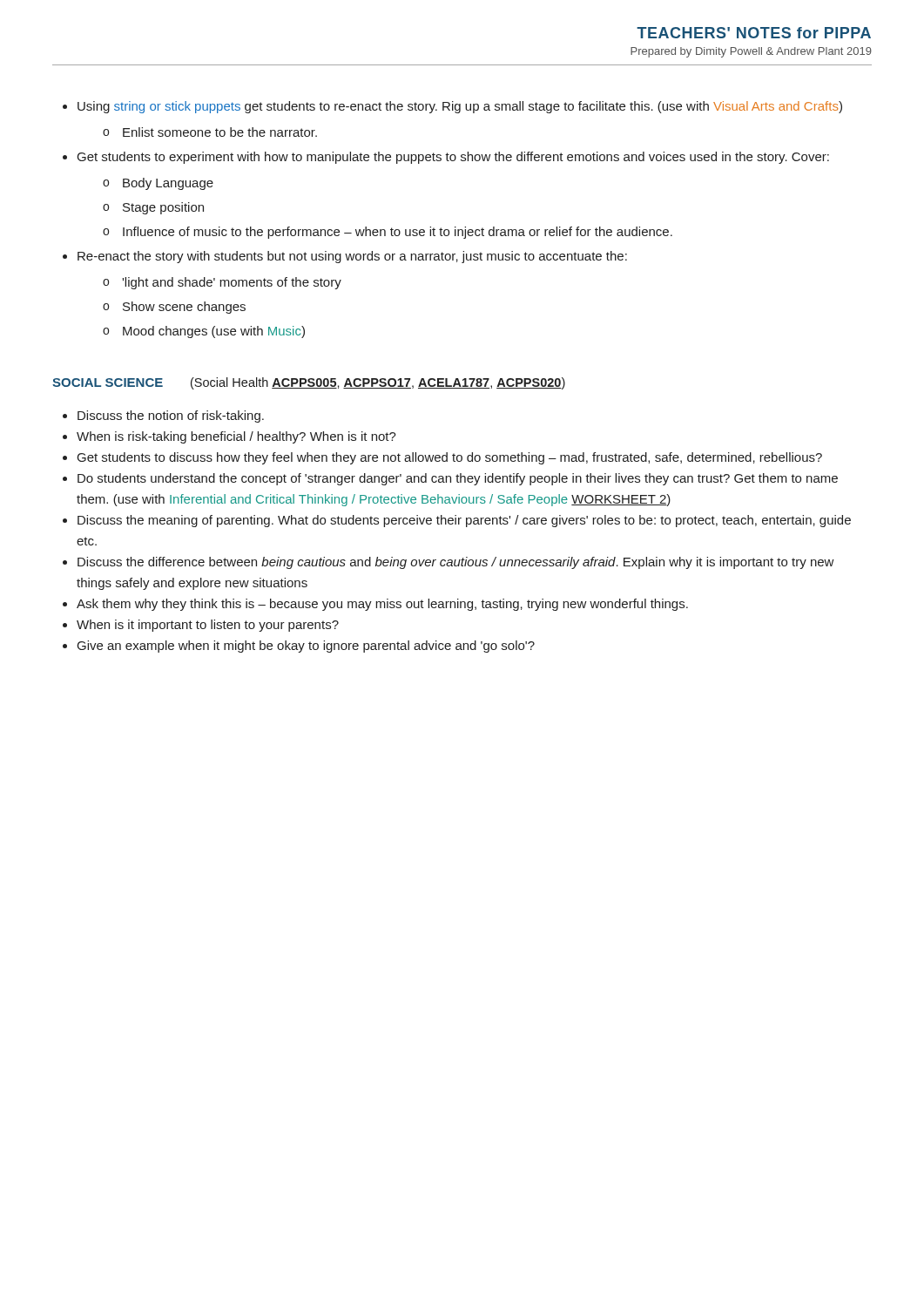Find the list item that reads "Discuss the difference between being cautious and"
Viewport: 924px width, 1307px height.
pos(474,572)
